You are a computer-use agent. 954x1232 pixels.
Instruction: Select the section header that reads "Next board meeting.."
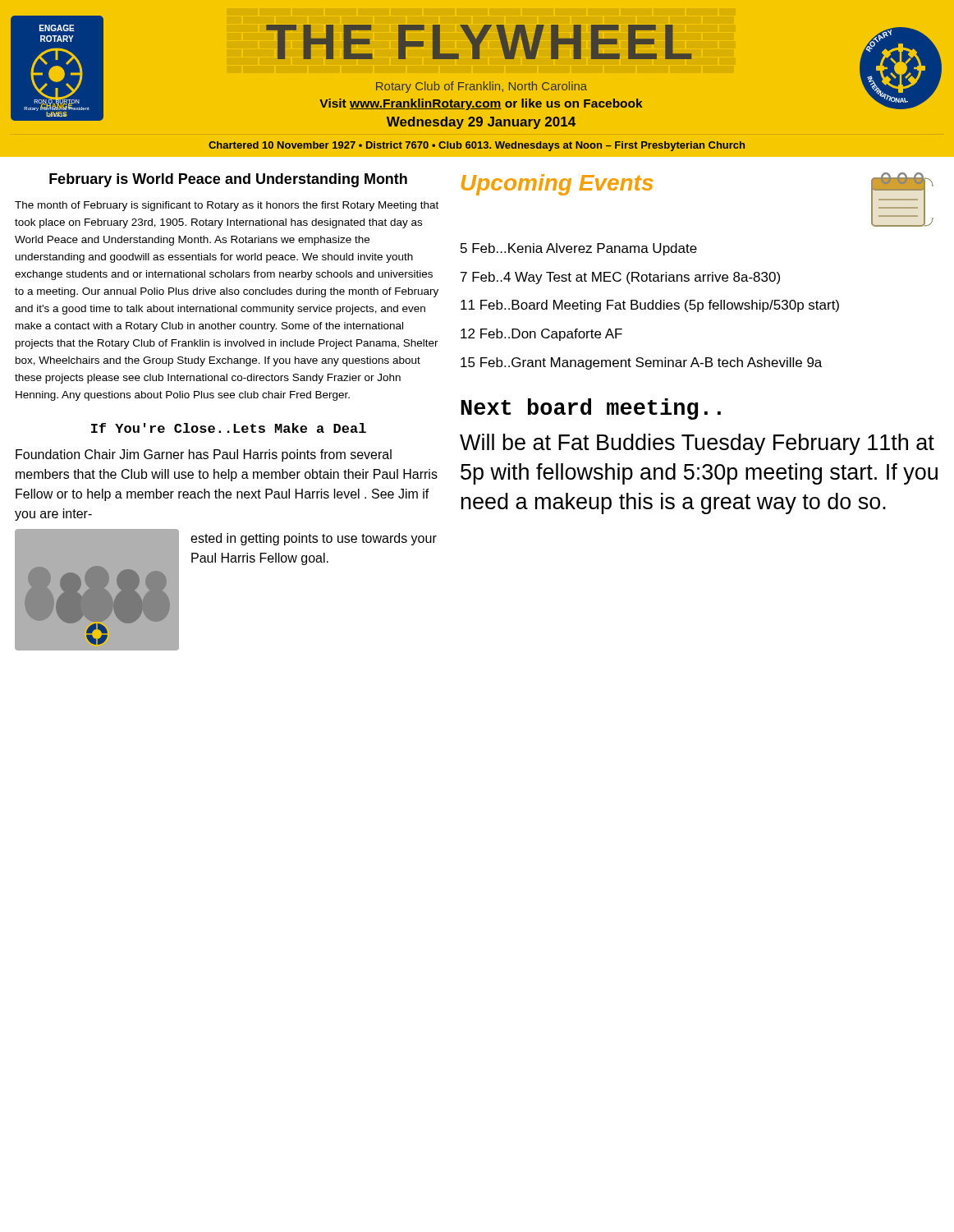pos(593,409)
